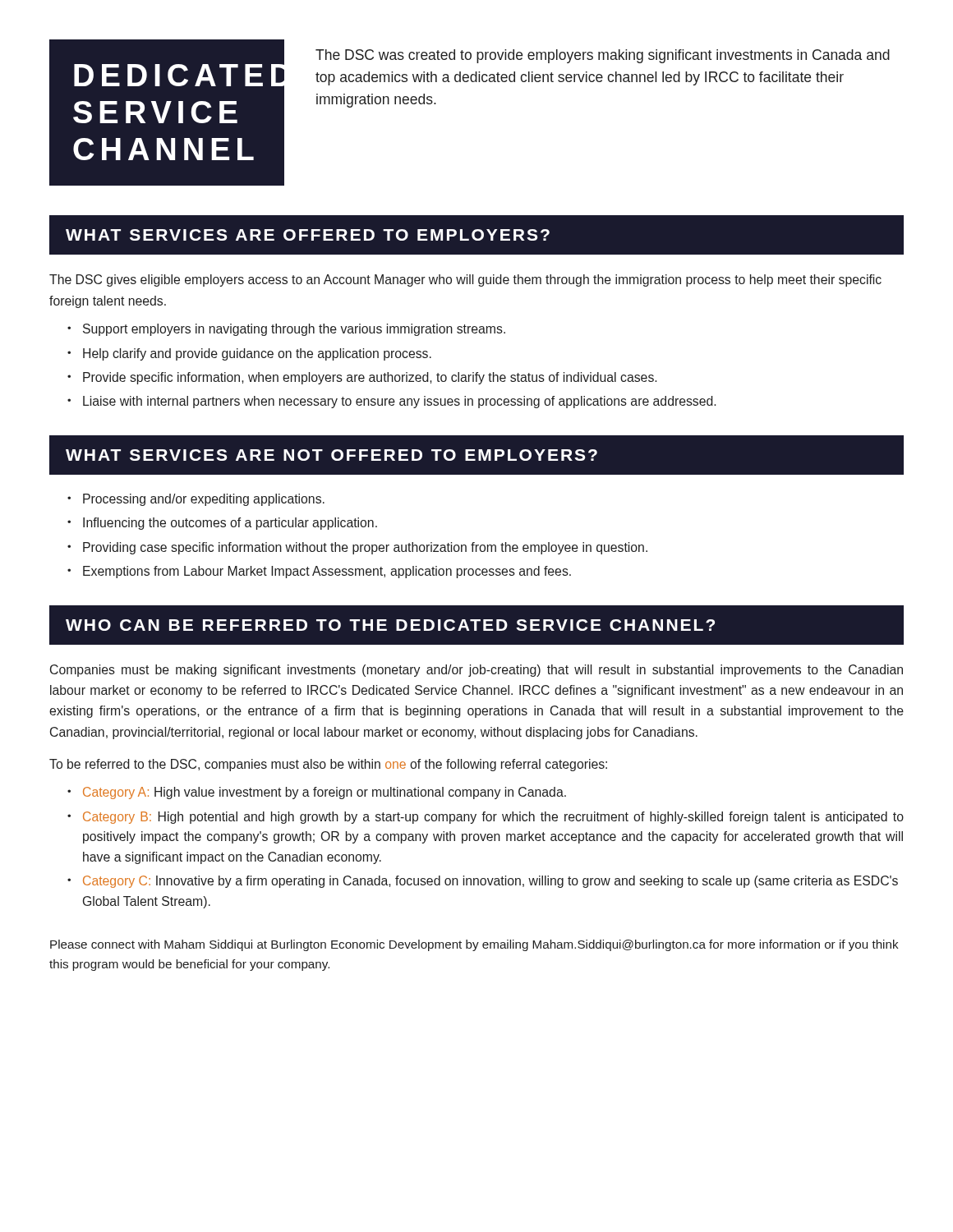Where is the passage that starts "Please connect with Maham Siddiqui"?
This screenshot has width=953, height=1232.
pyautogui.click(x=474, y=954)
